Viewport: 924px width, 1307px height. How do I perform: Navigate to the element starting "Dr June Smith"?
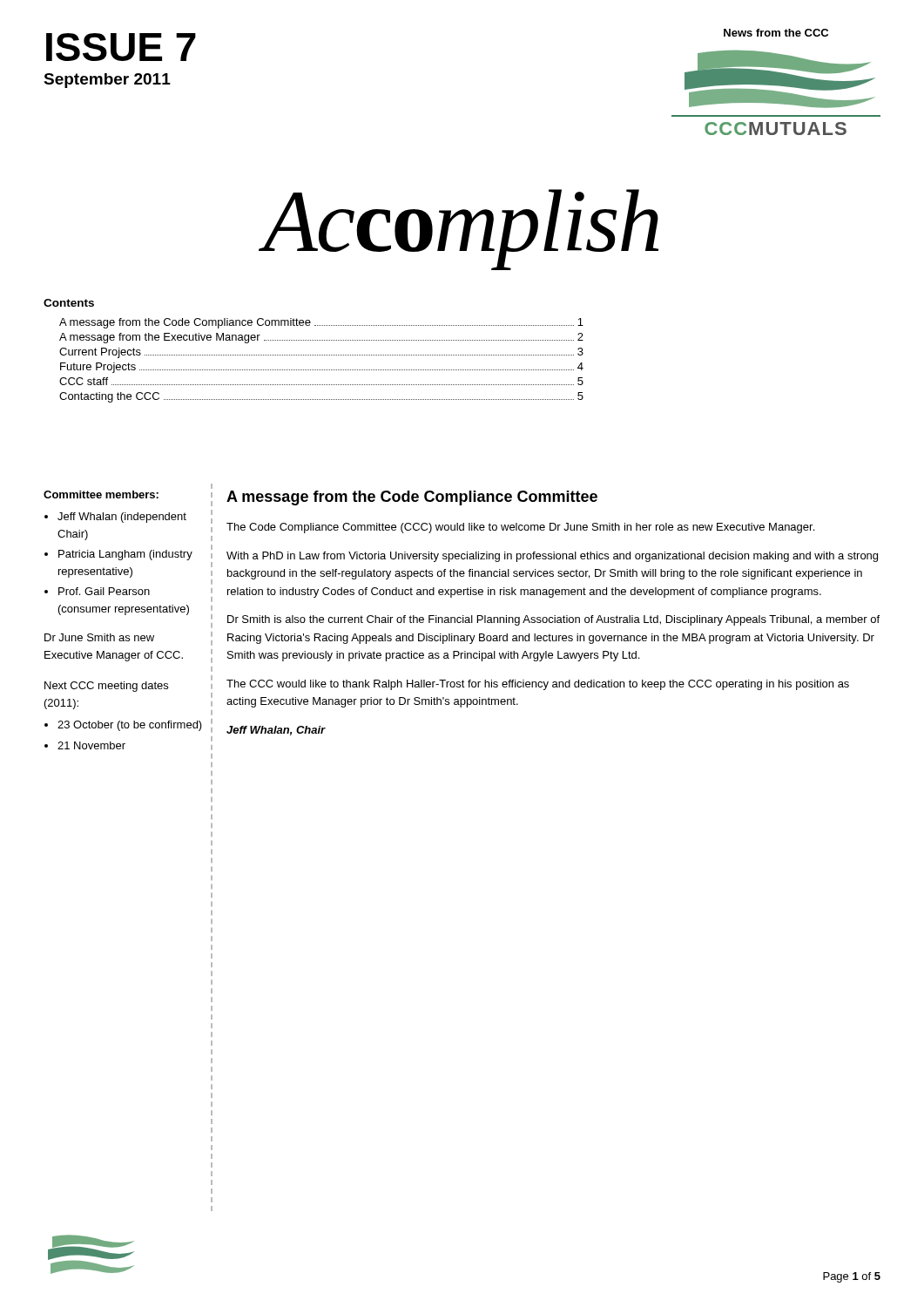point(114,646)
